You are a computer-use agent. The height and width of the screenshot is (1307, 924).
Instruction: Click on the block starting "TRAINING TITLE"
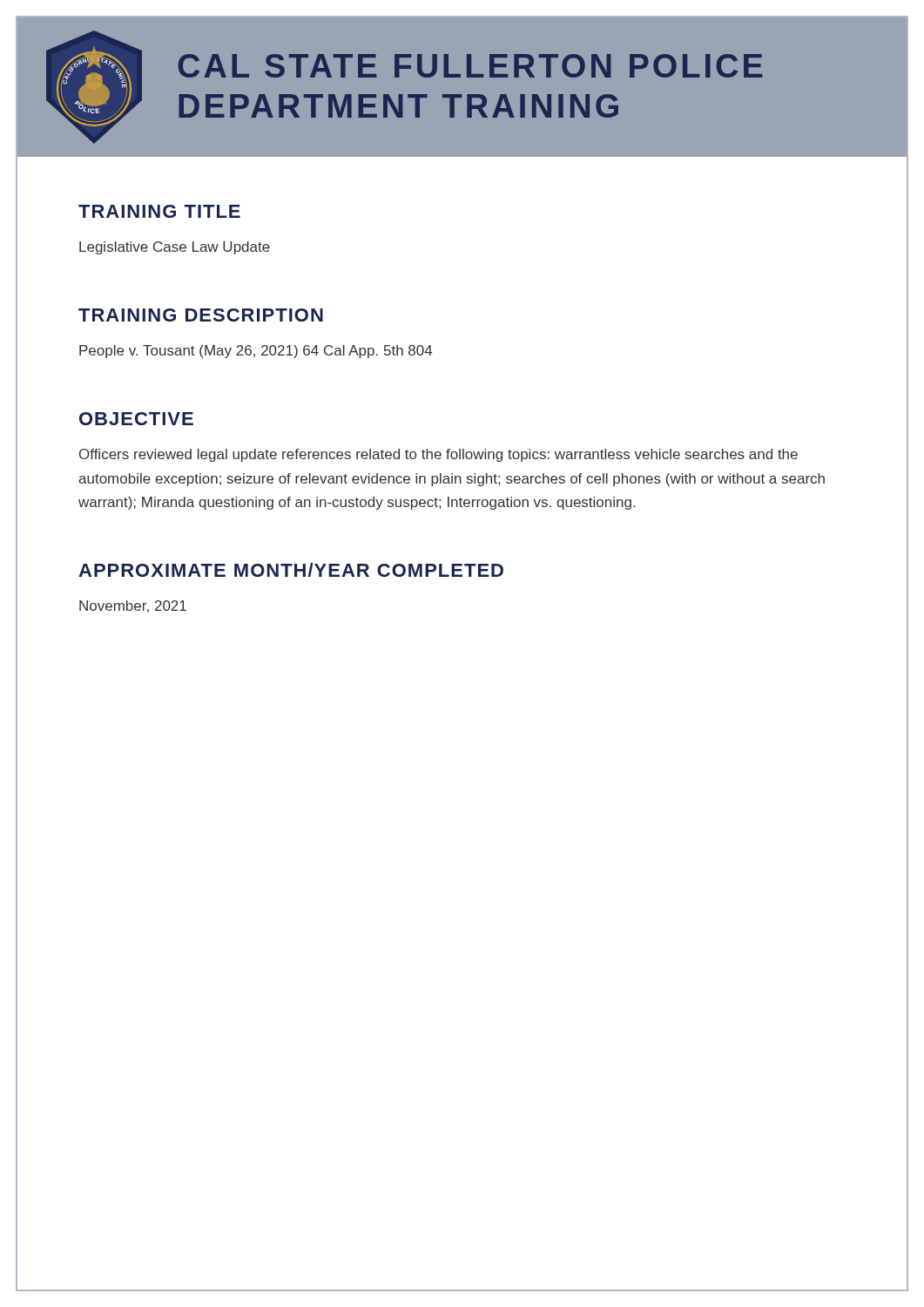159,211
